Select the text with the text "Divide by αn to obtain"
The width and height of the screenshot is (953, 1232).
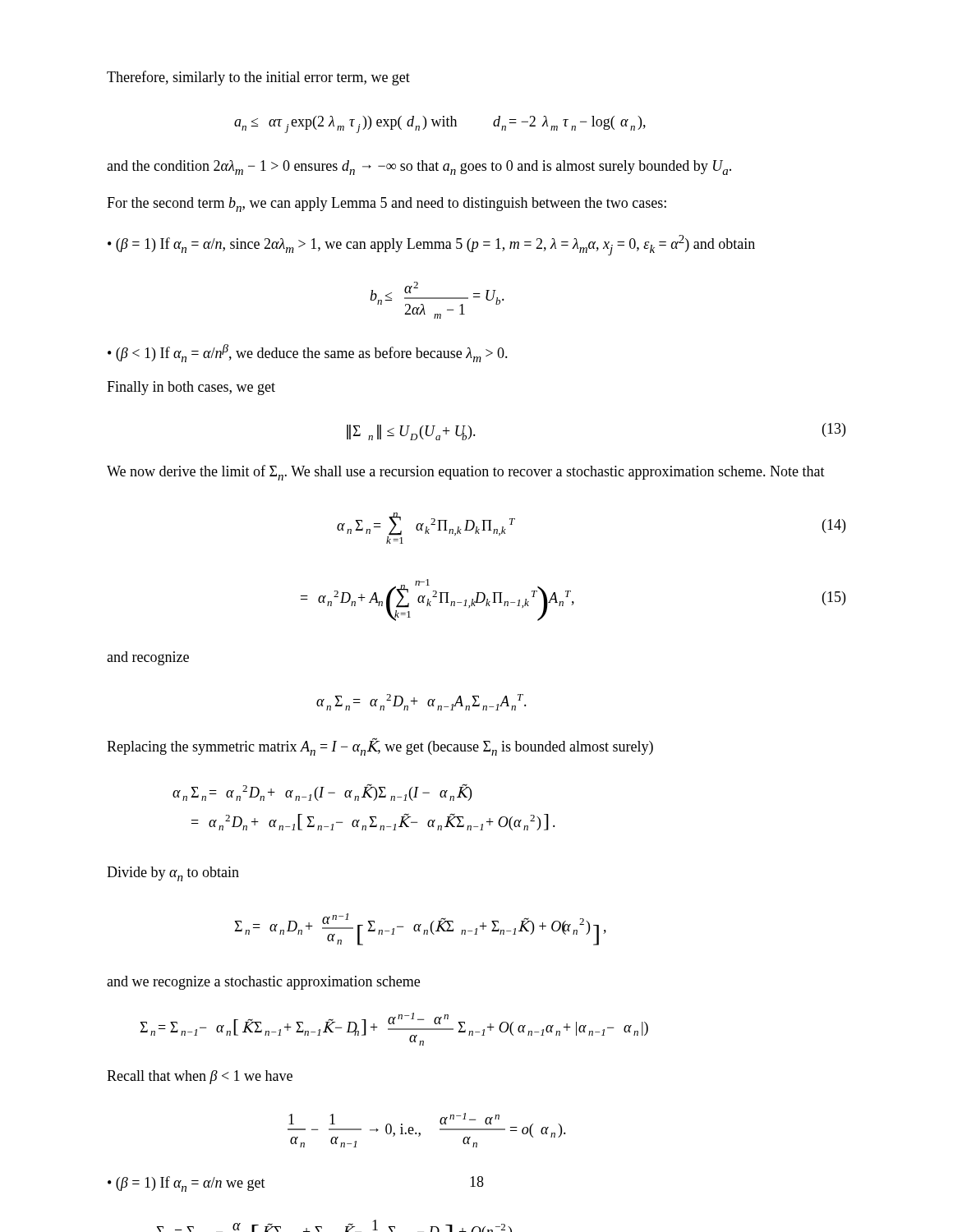(x=173, y=874)
